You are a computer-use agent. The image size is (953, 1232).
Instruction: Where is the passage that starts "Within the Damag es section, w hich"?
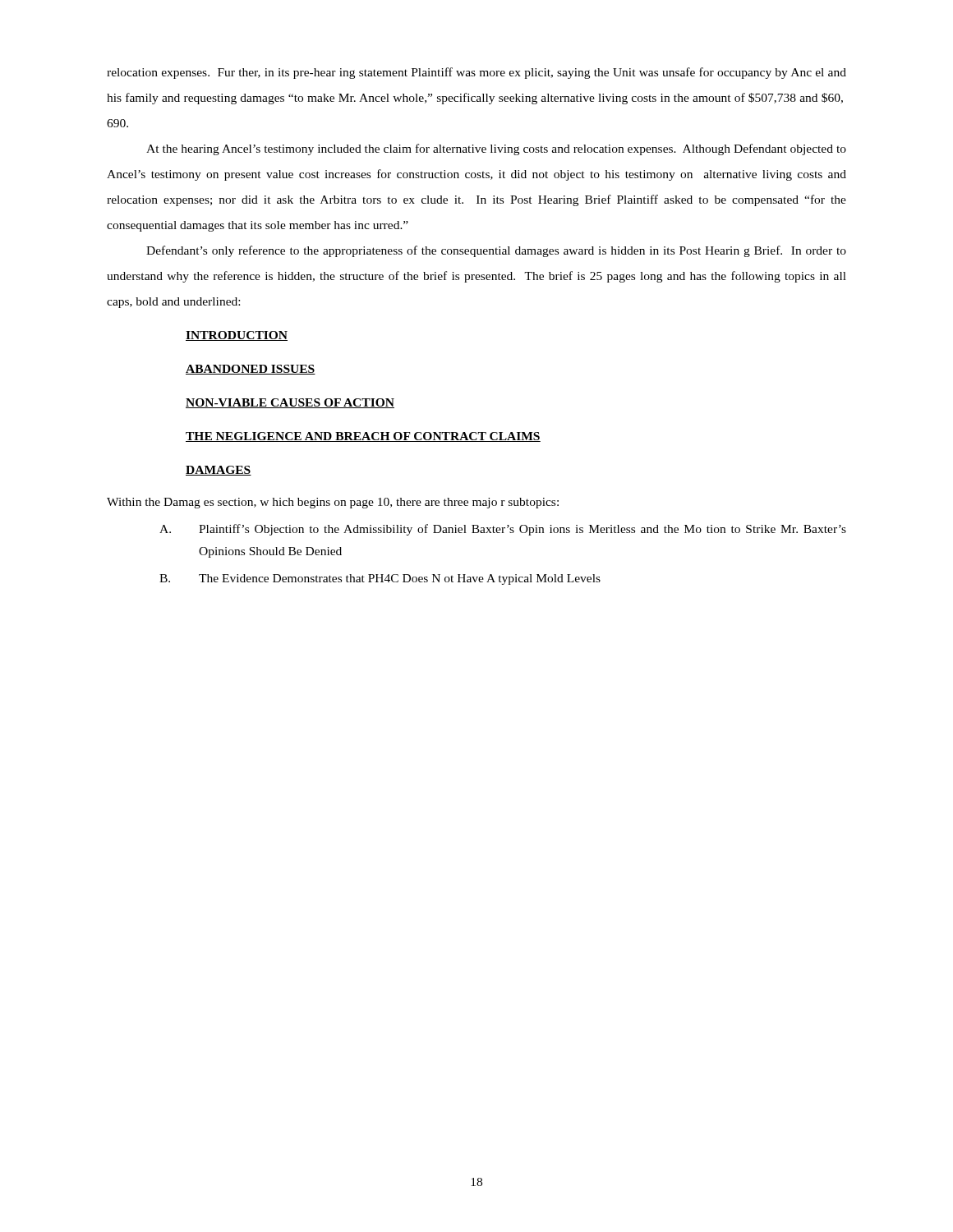(x=333, y=501)
